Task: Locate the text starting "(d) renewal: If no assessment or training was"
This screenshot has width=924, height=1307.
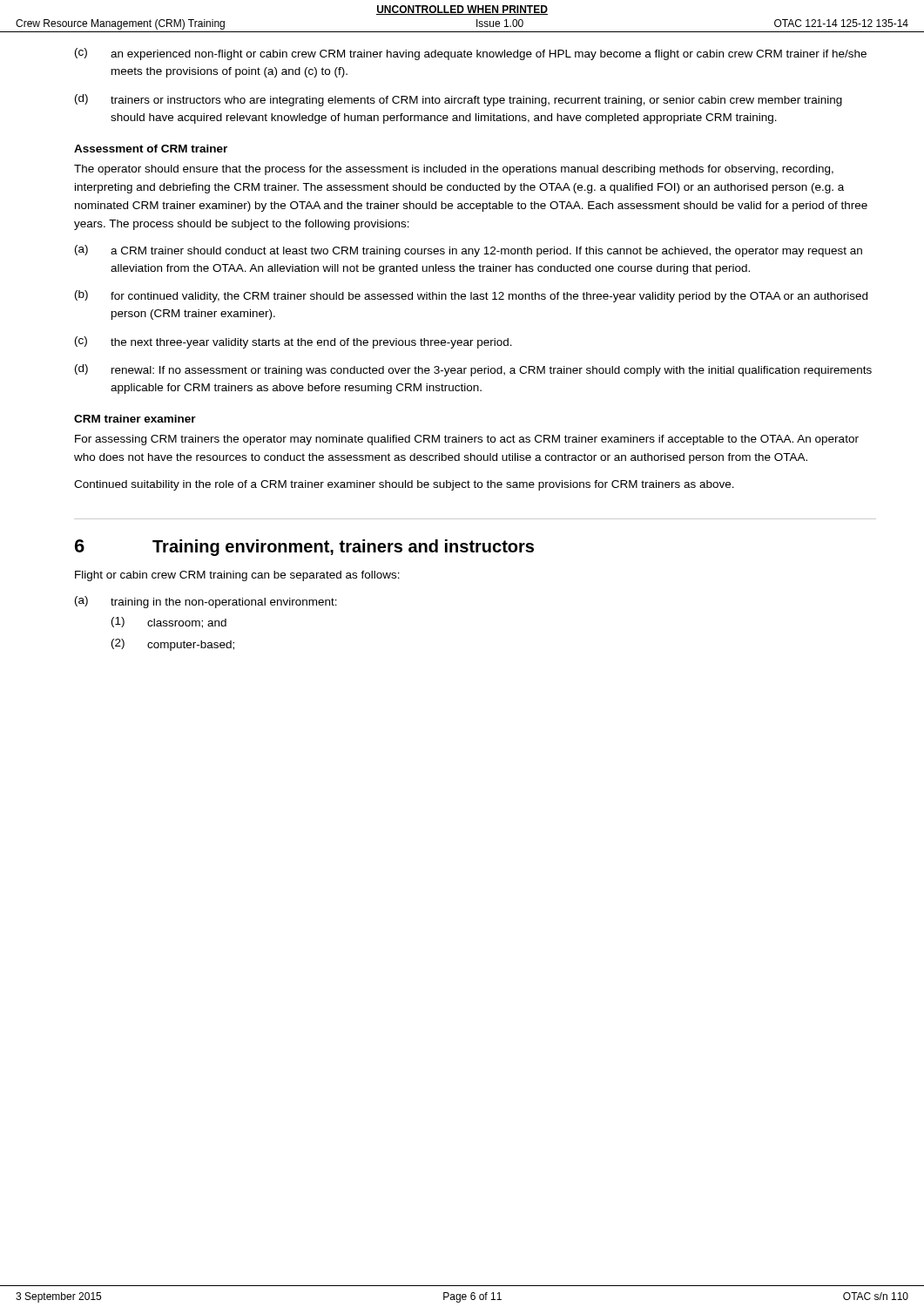Action: 475,379
